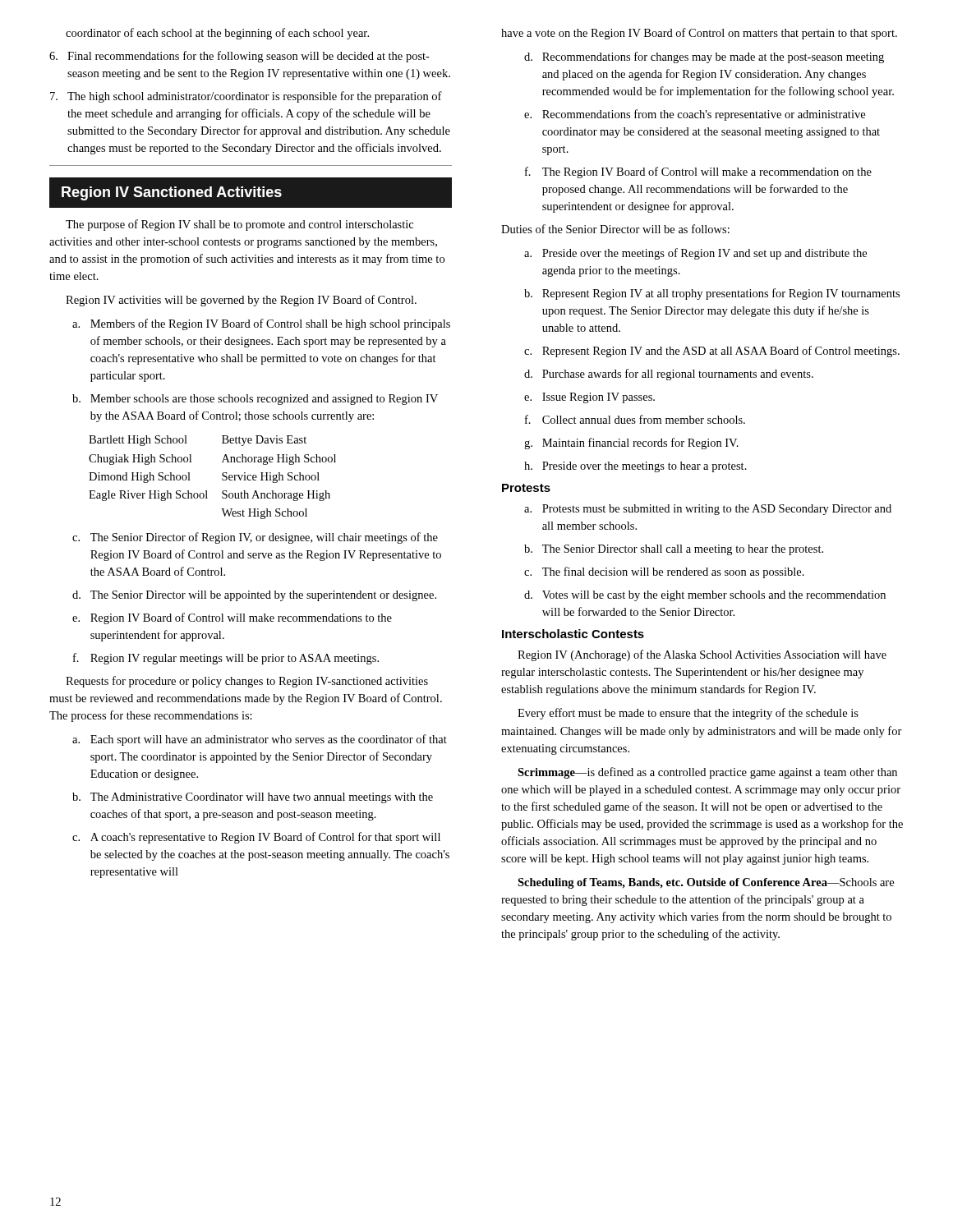Screen dimensions: 1232x953
Task: Find the passage starting "6. Final recommendations for"
Action: [x=251, y=65]
